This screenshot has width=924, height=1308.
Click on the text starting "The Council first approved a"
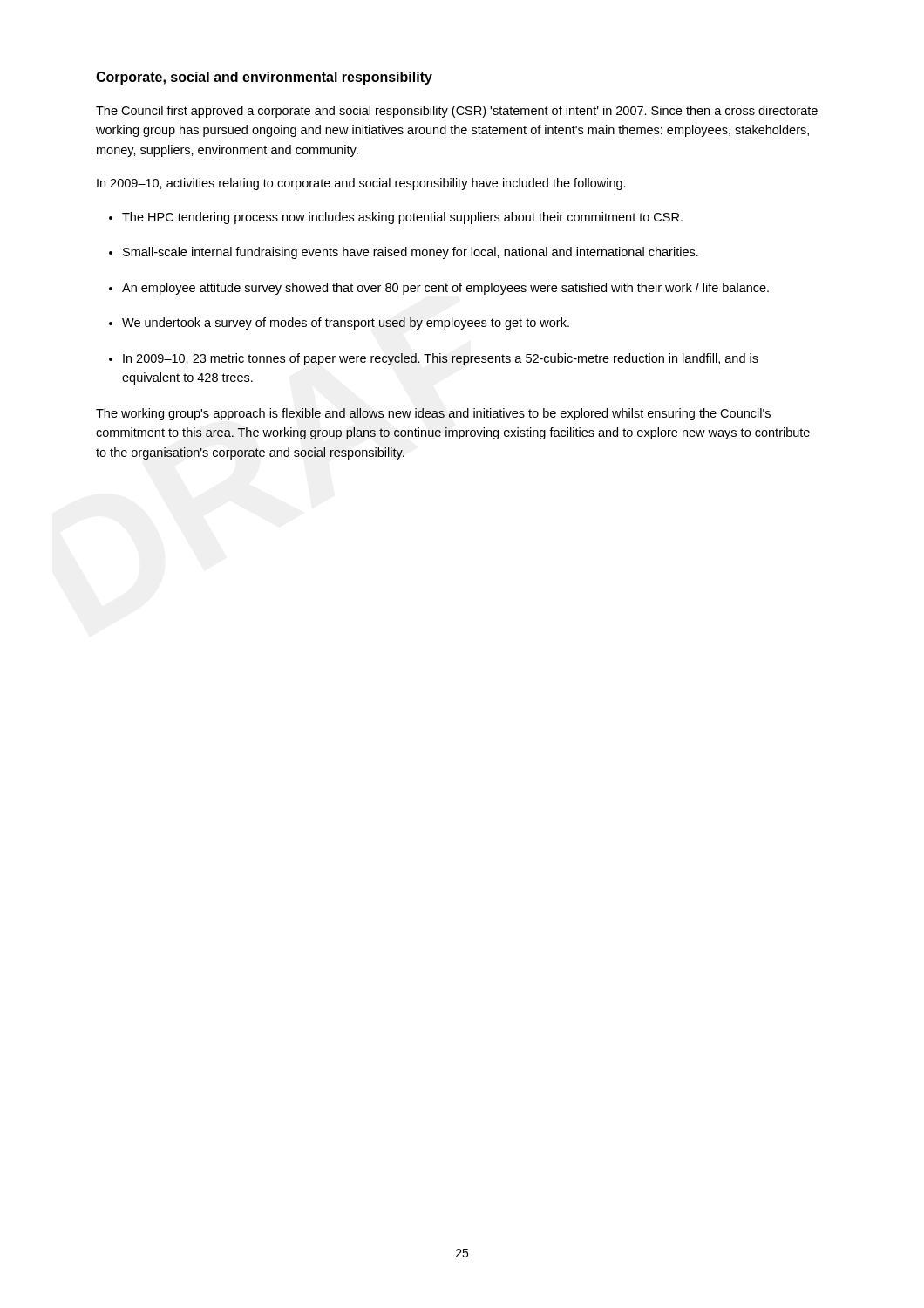pos(457,130)
